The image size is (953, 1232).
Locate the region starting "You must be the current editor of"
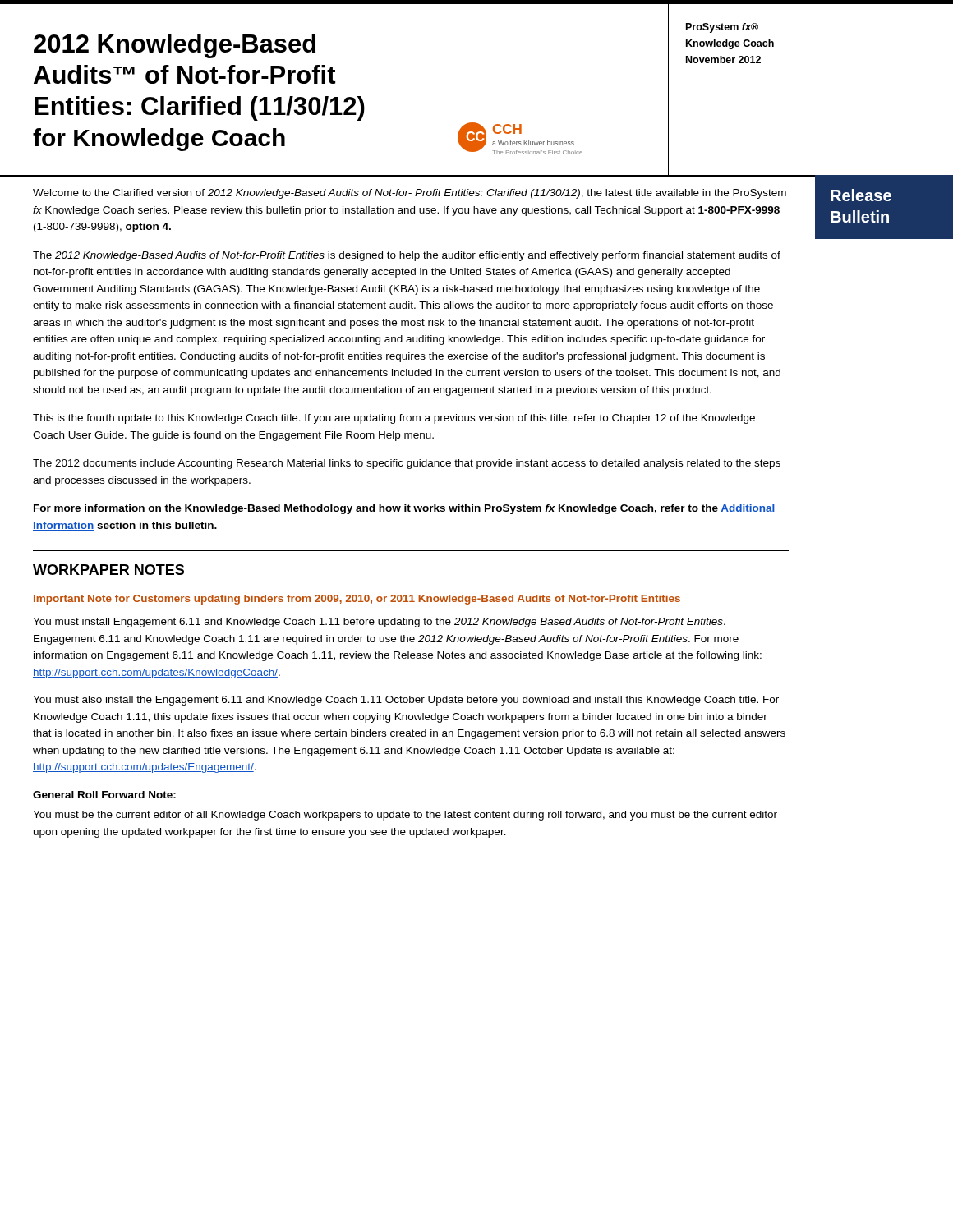[x=411, y=824]
